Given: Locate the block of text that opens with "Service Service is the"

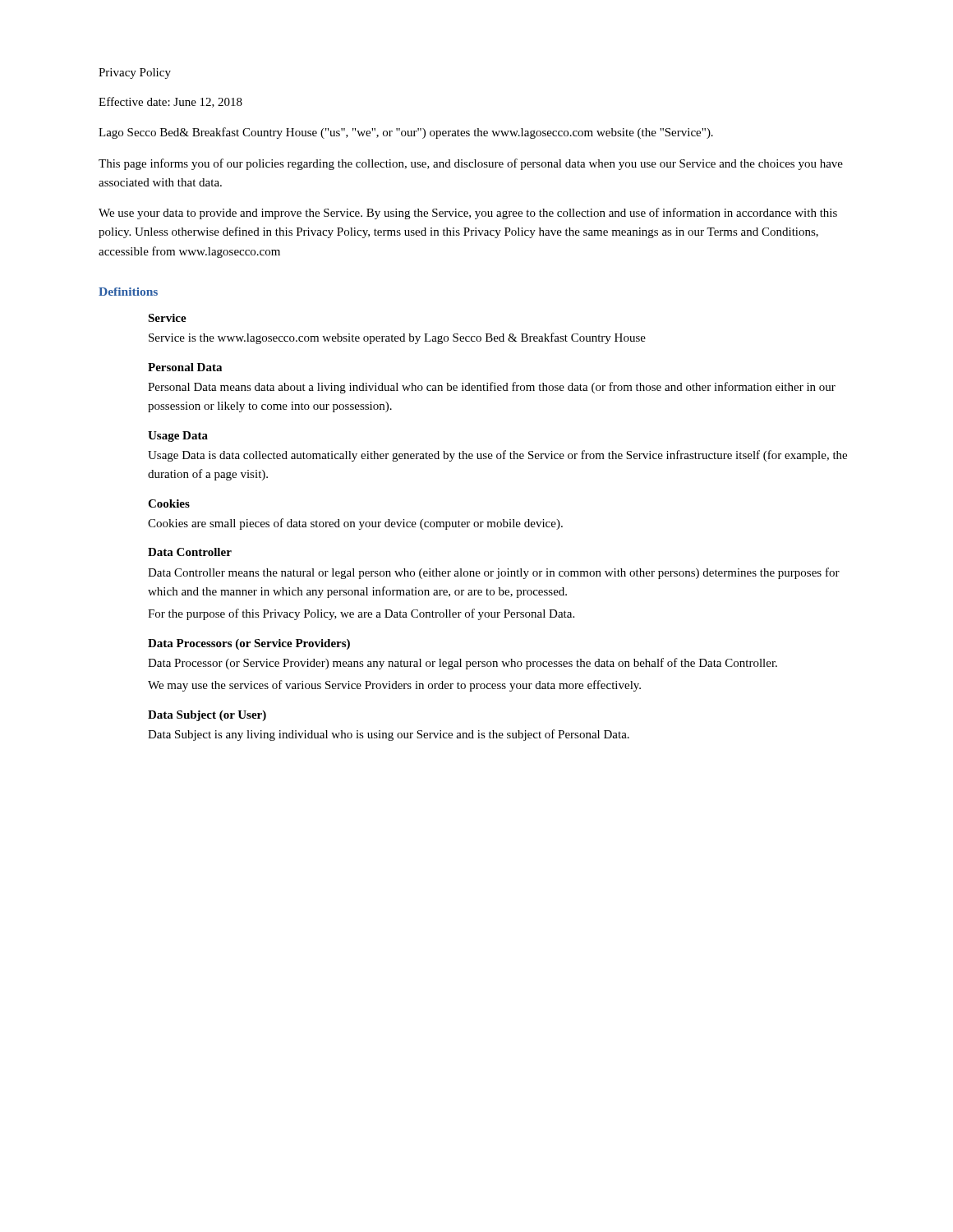Looking at the screenshot, I should coord(501,328).
